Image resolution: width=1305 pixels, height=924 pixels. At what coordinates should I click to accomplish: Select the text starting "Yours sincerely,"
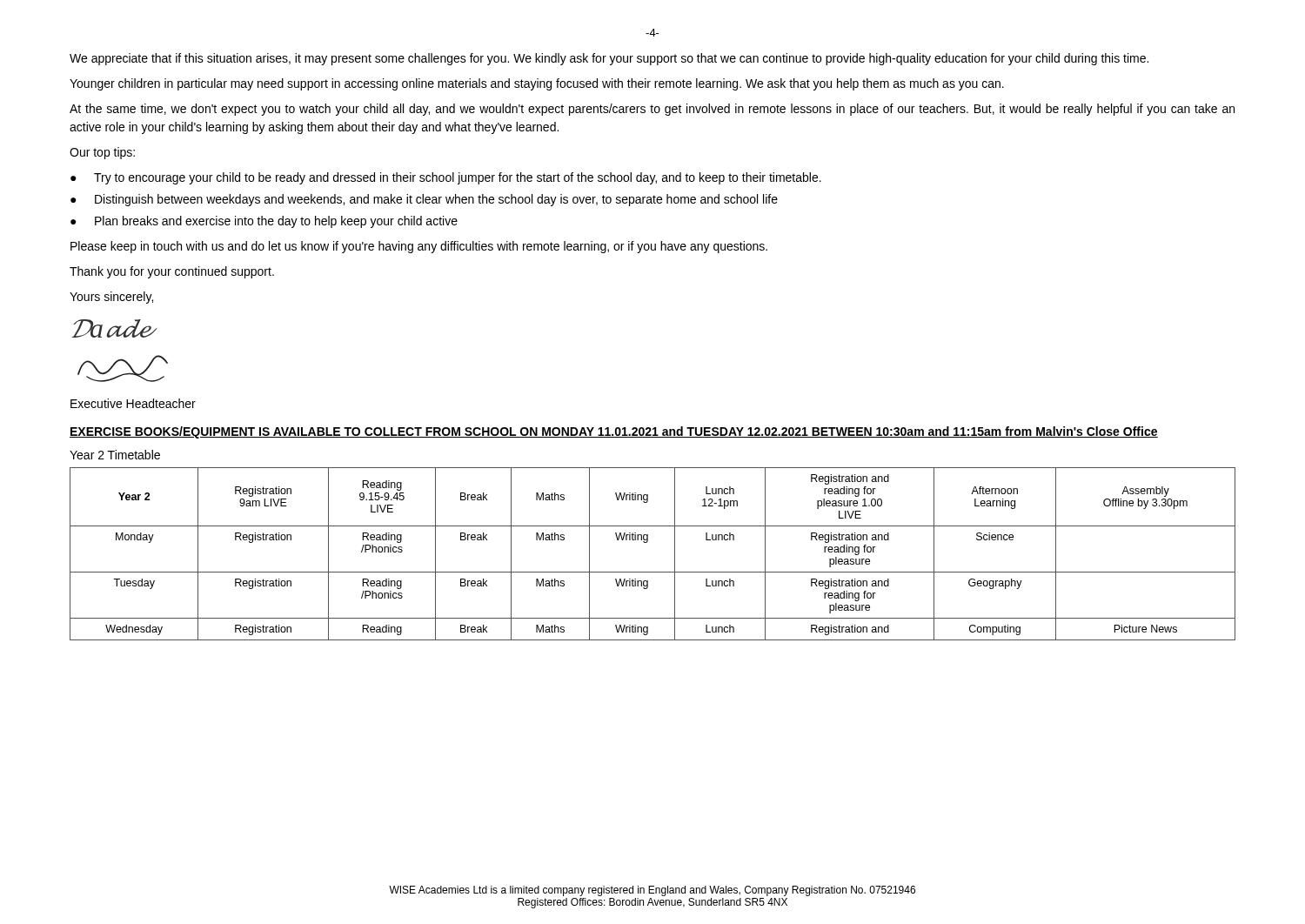click(112, 297)
